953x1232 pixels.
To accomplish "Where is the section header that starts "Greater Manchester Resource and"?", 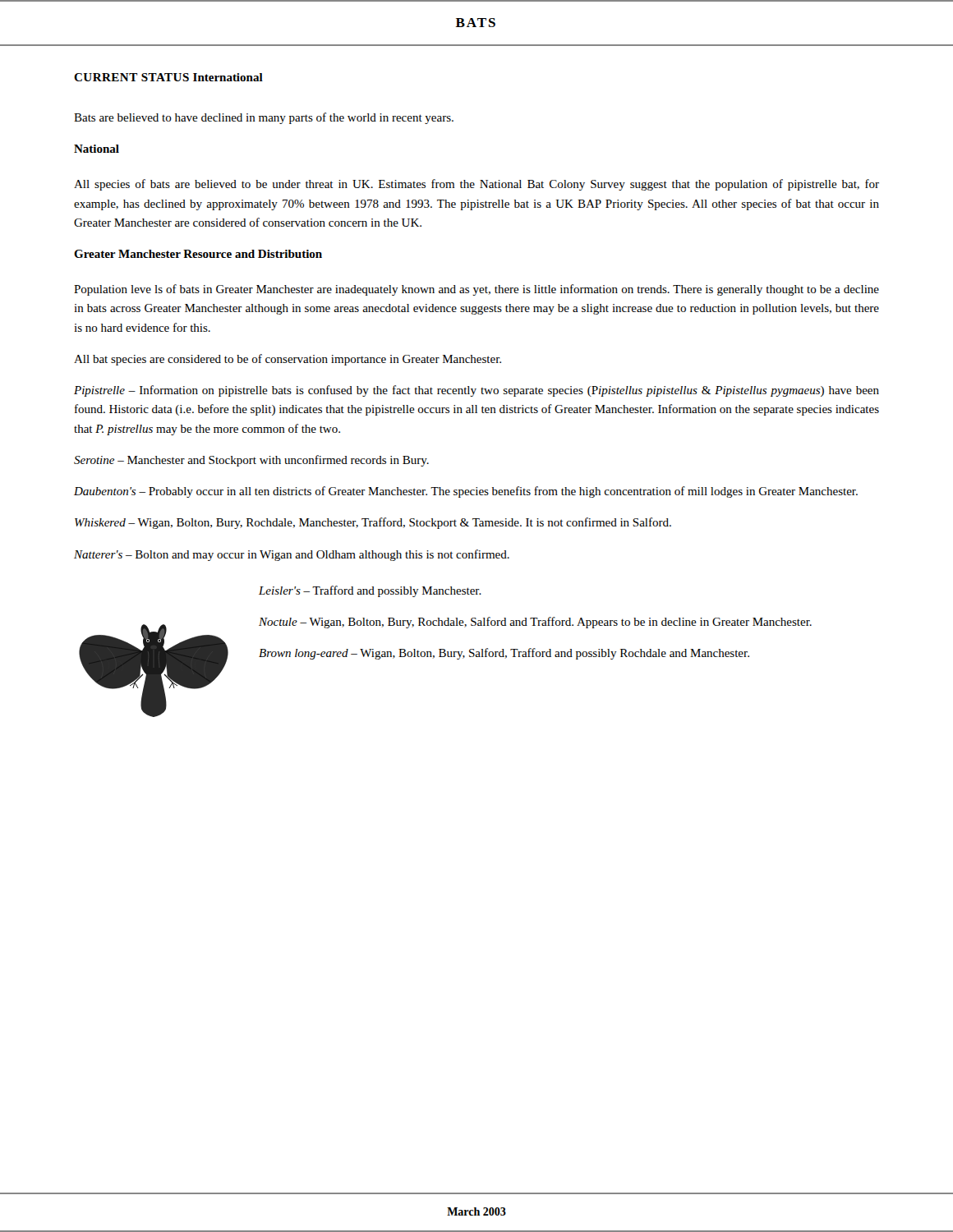I will (x=198, y=254).
